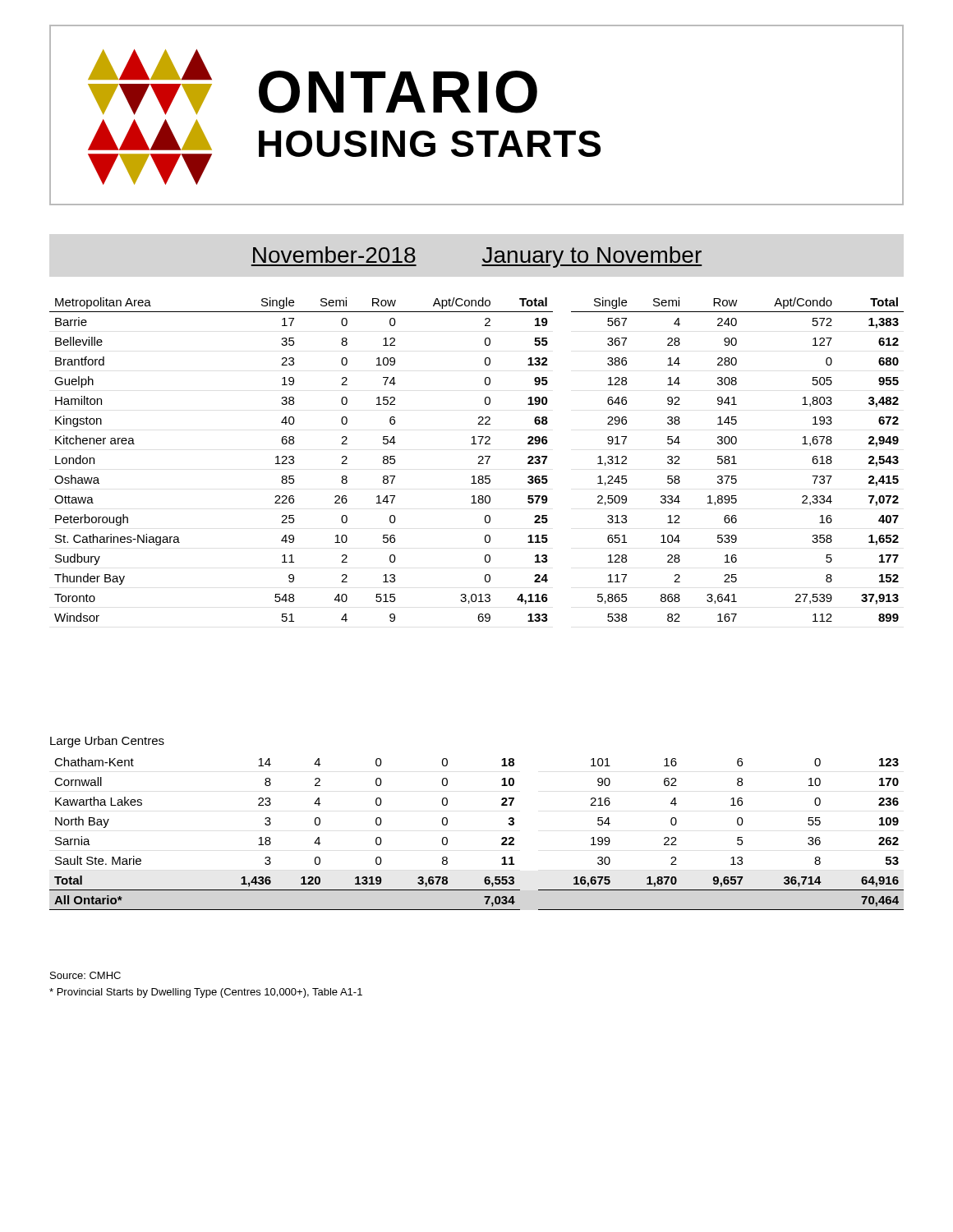Select the logo
Viewport: 953px width, 1232px height.
tap(476, 115)
